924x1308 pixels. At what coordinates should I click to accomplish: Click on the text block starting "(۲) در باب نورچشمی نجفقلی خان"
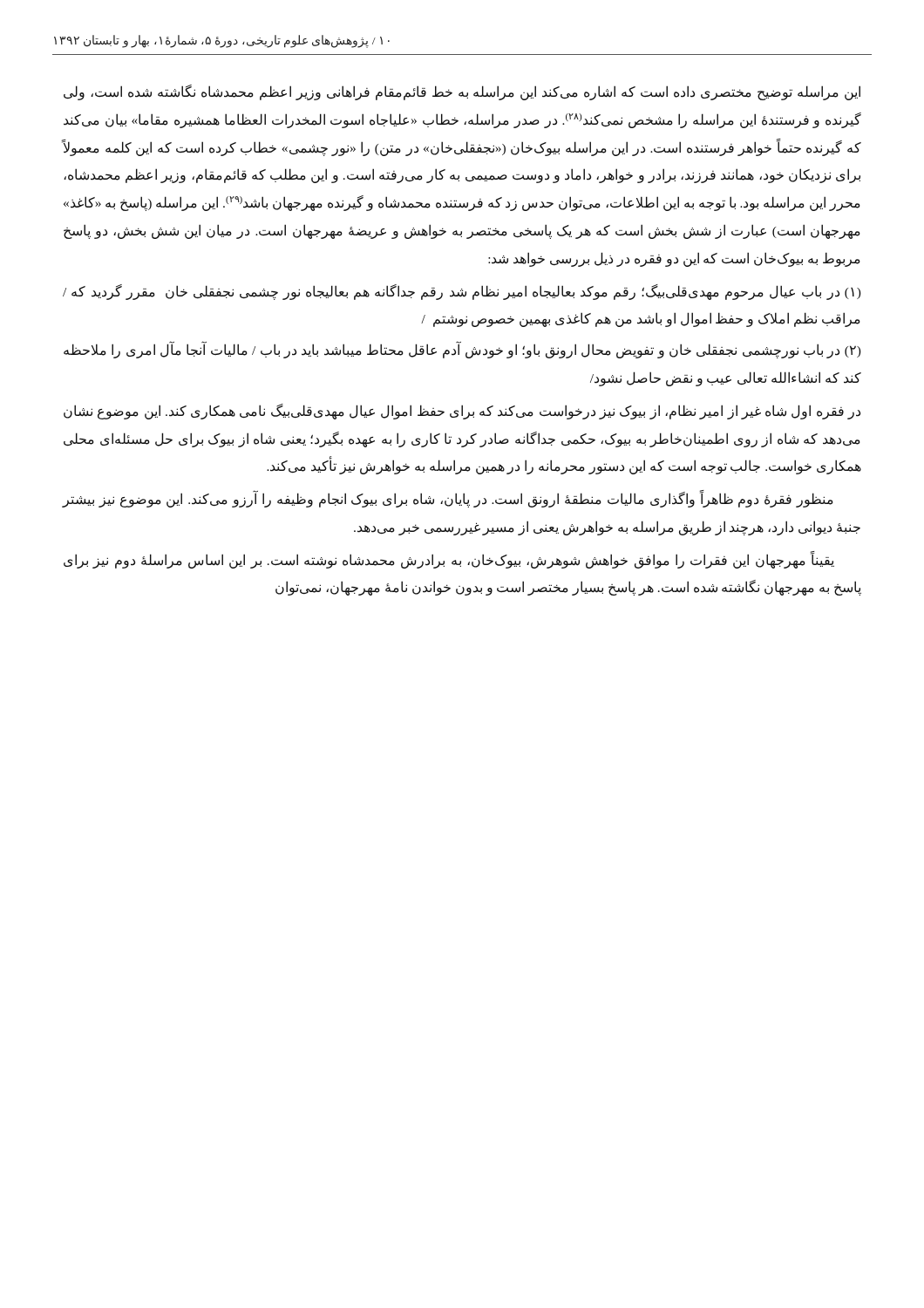click(462, 364)
